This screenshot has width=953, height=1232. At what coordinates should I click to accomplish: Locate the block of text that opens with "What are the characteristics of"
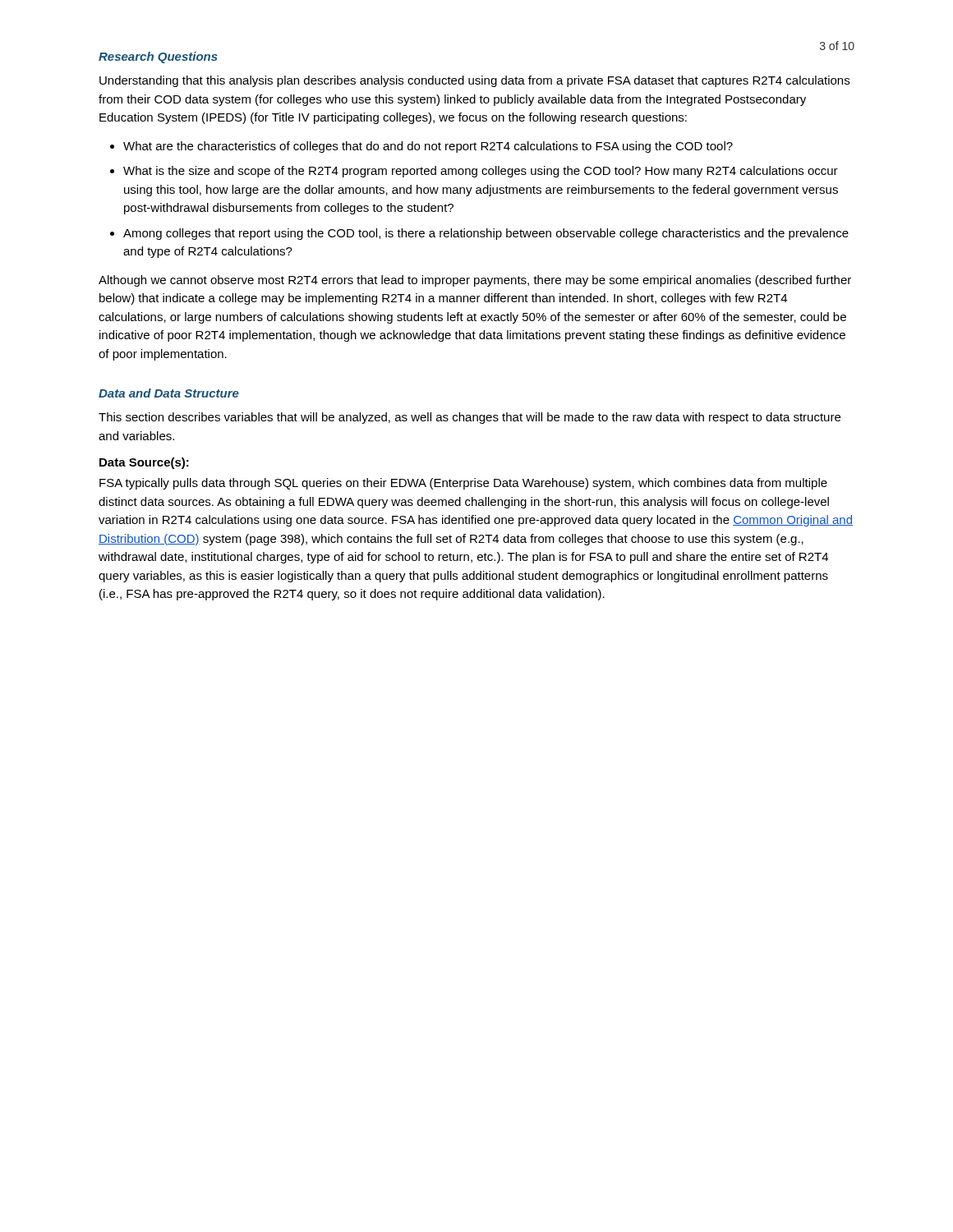pyautogui.click(x=428, y=145)
